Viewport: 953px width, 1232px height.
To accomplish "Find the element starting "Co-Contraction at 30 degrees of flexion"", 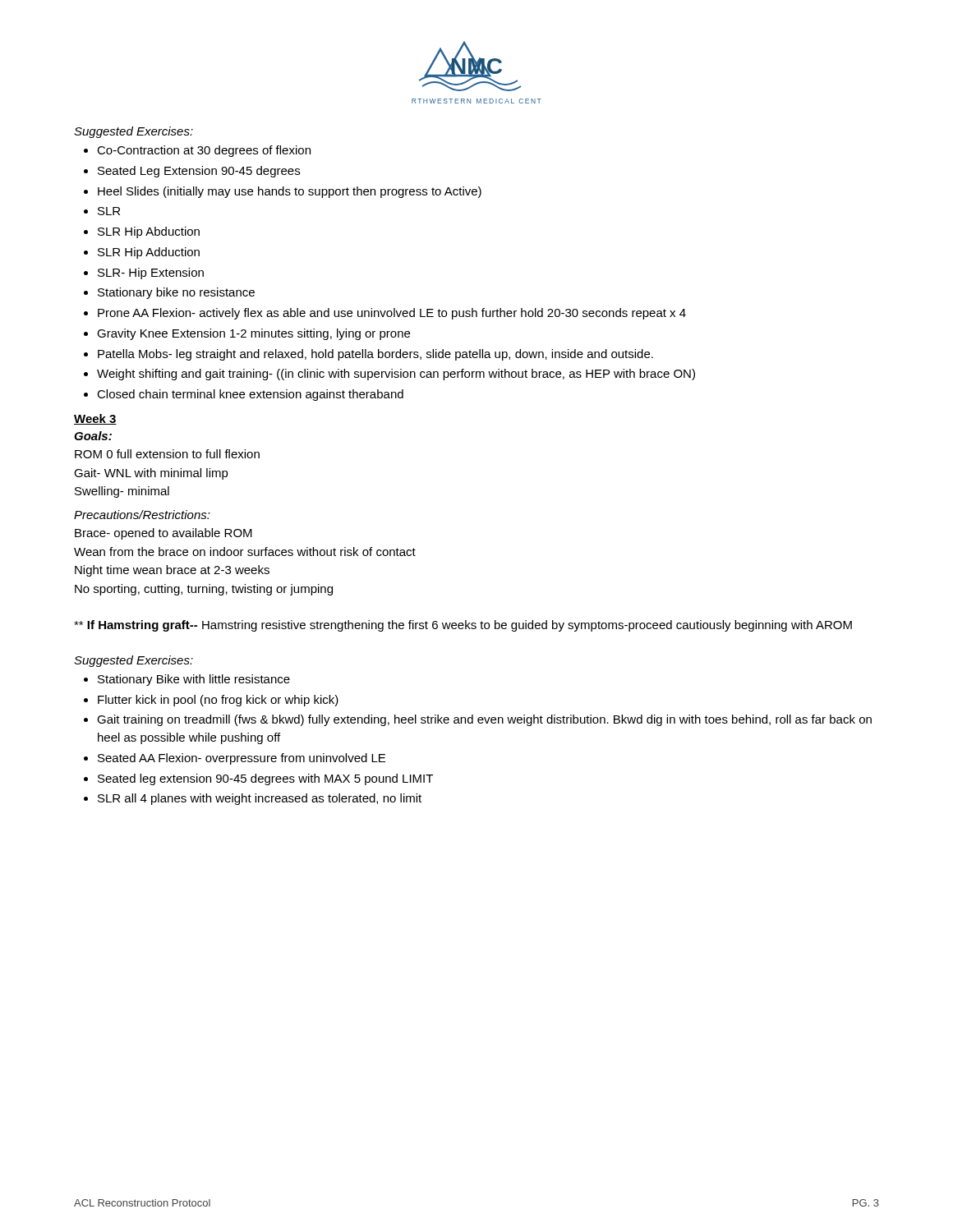I will [204, 150].
